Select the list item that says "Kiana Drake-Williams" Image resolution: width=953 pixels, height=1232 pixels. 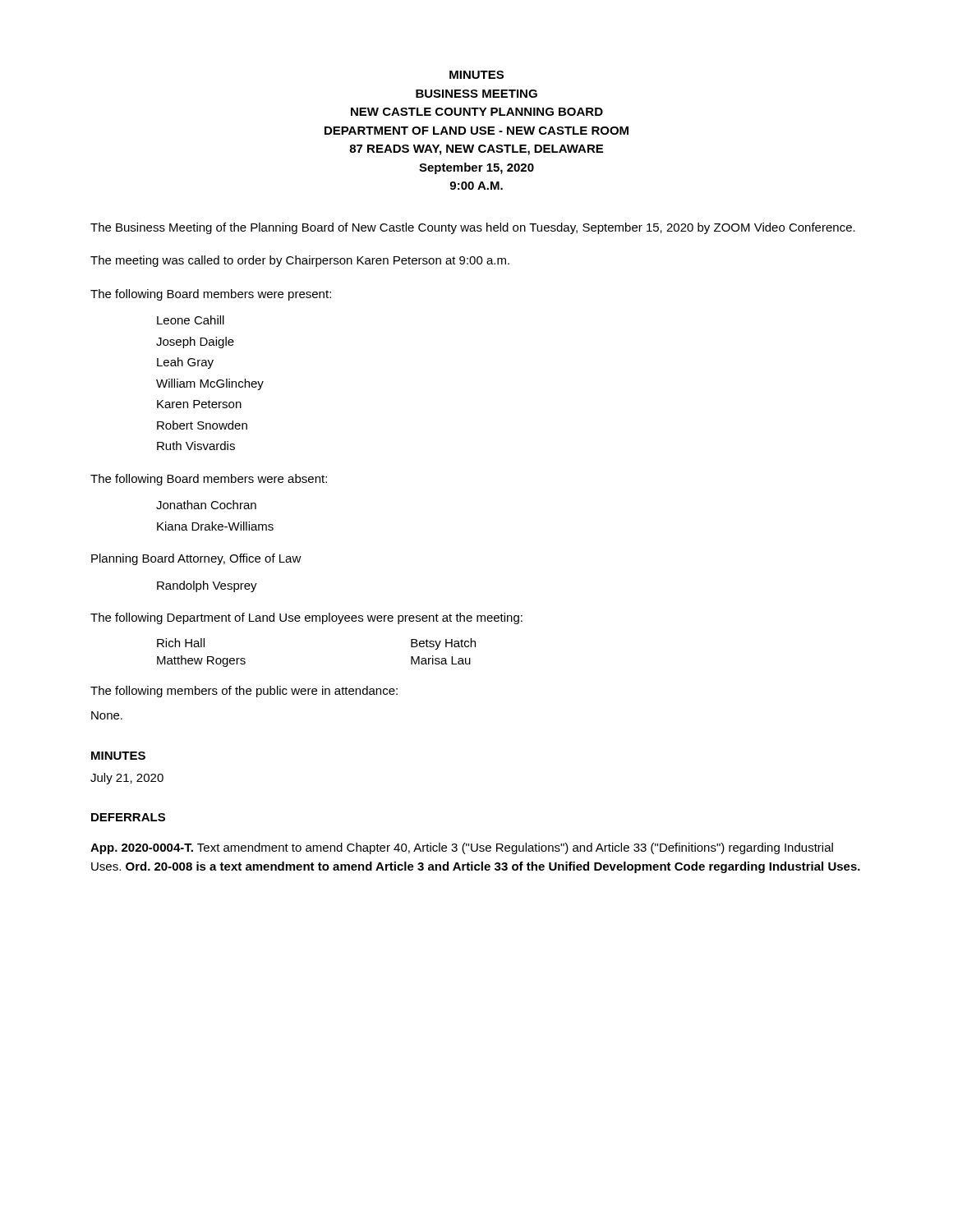pyautogui.click(x=215, y=526)
